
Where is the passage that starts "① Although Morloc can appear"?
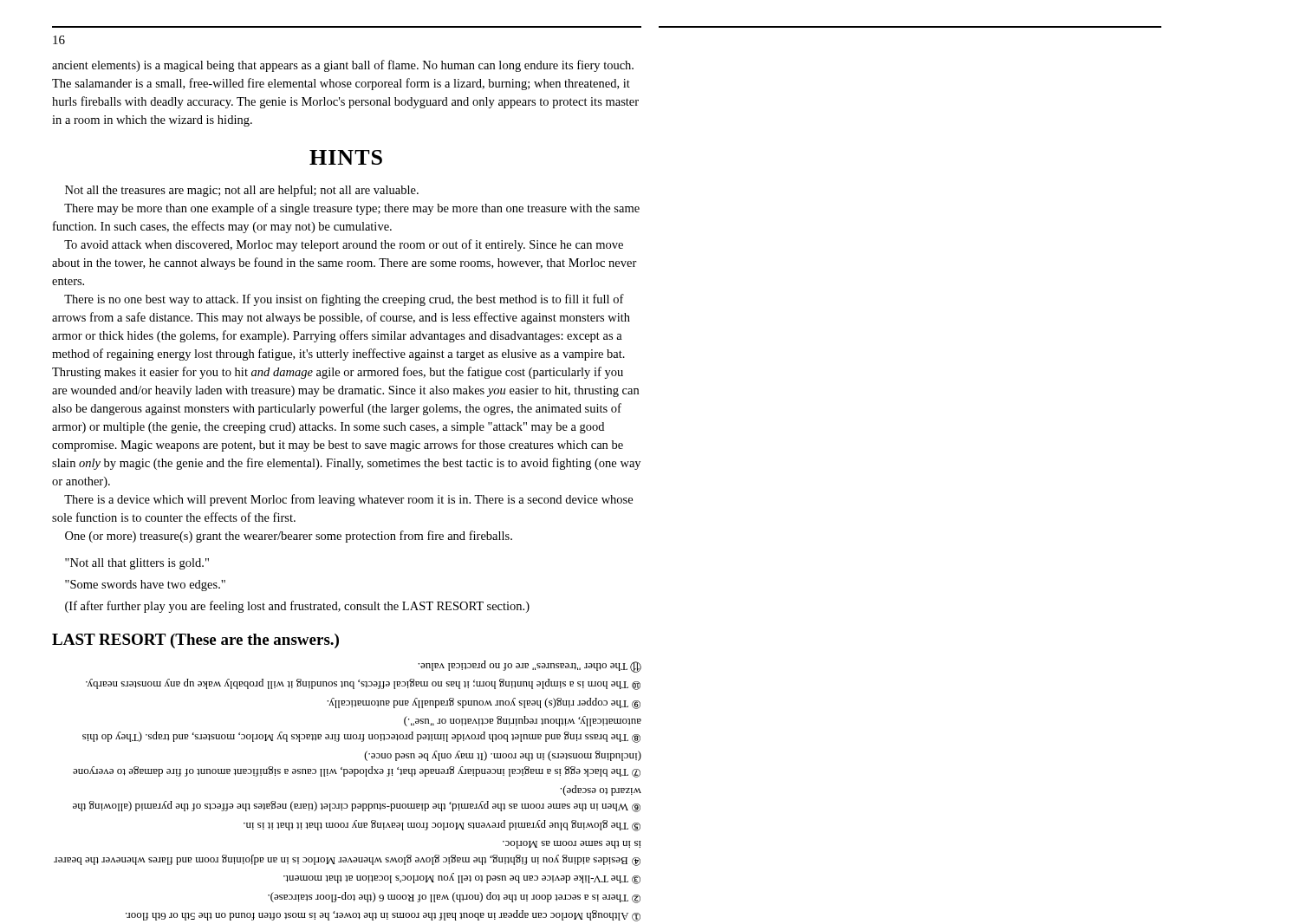(x=530, y=667)
